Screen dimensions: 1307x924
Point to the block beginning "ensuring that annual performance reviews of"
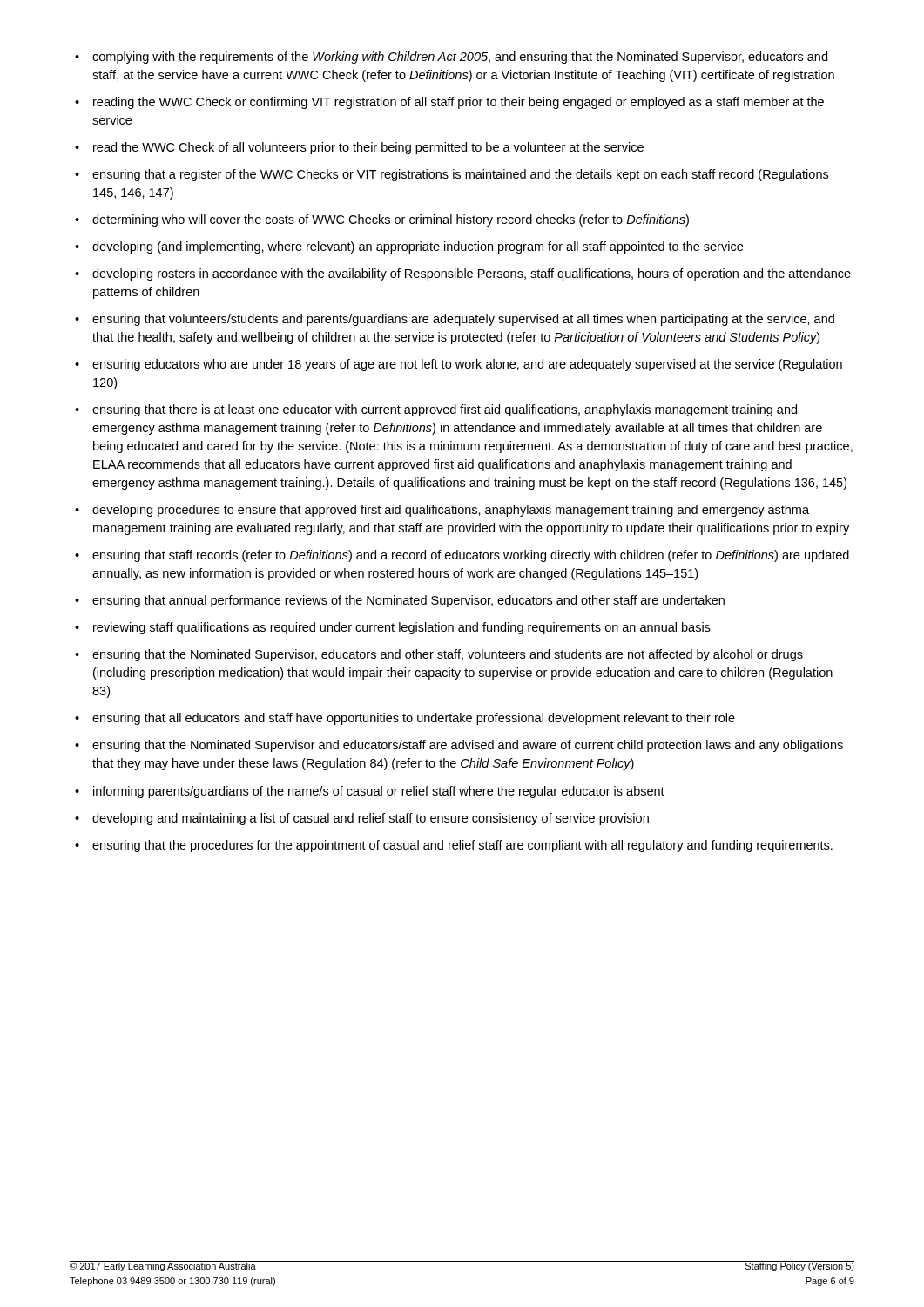point(409,601)
